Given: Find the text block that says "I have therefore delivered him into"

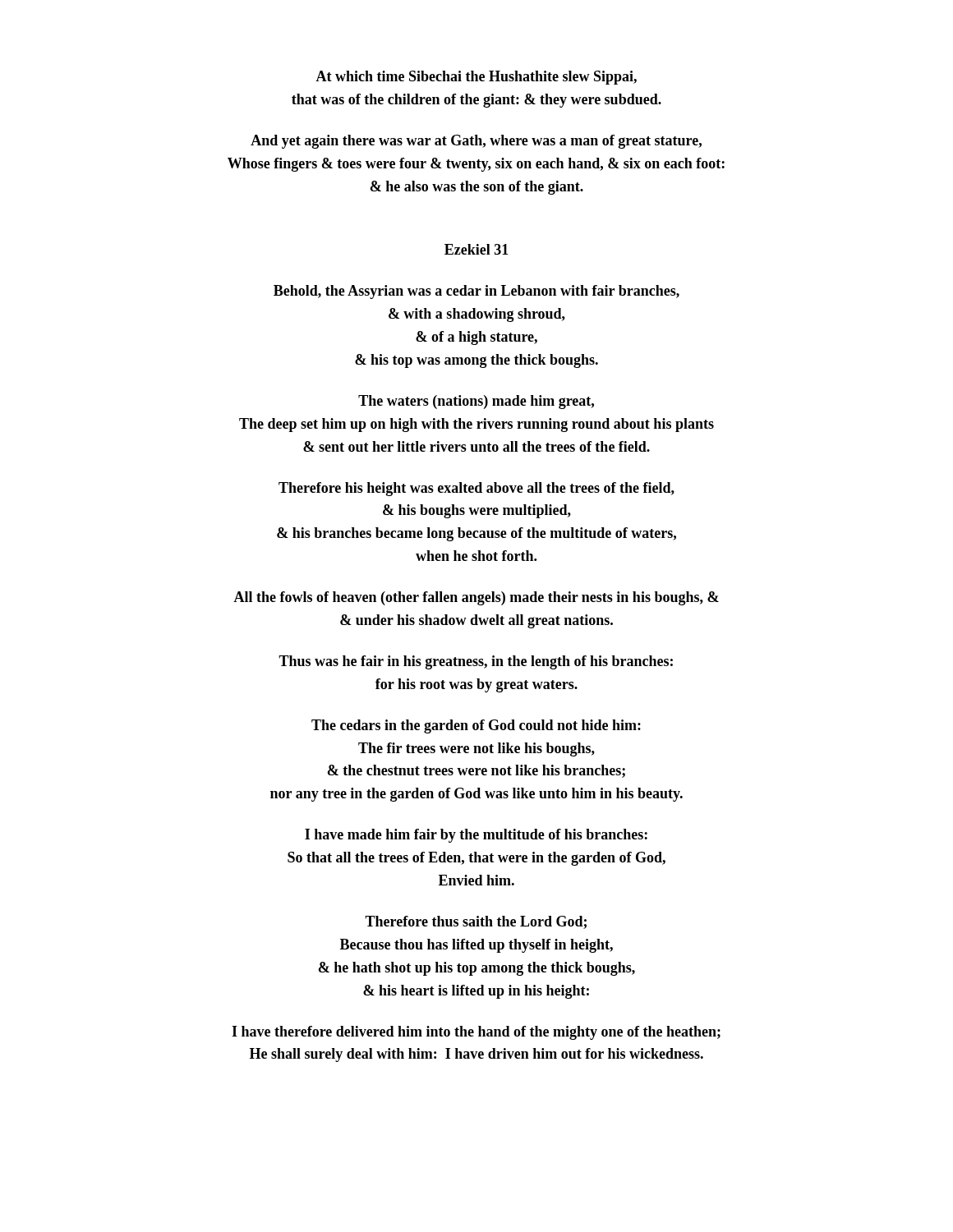Looking at the screenshot, I should 476,1043.
